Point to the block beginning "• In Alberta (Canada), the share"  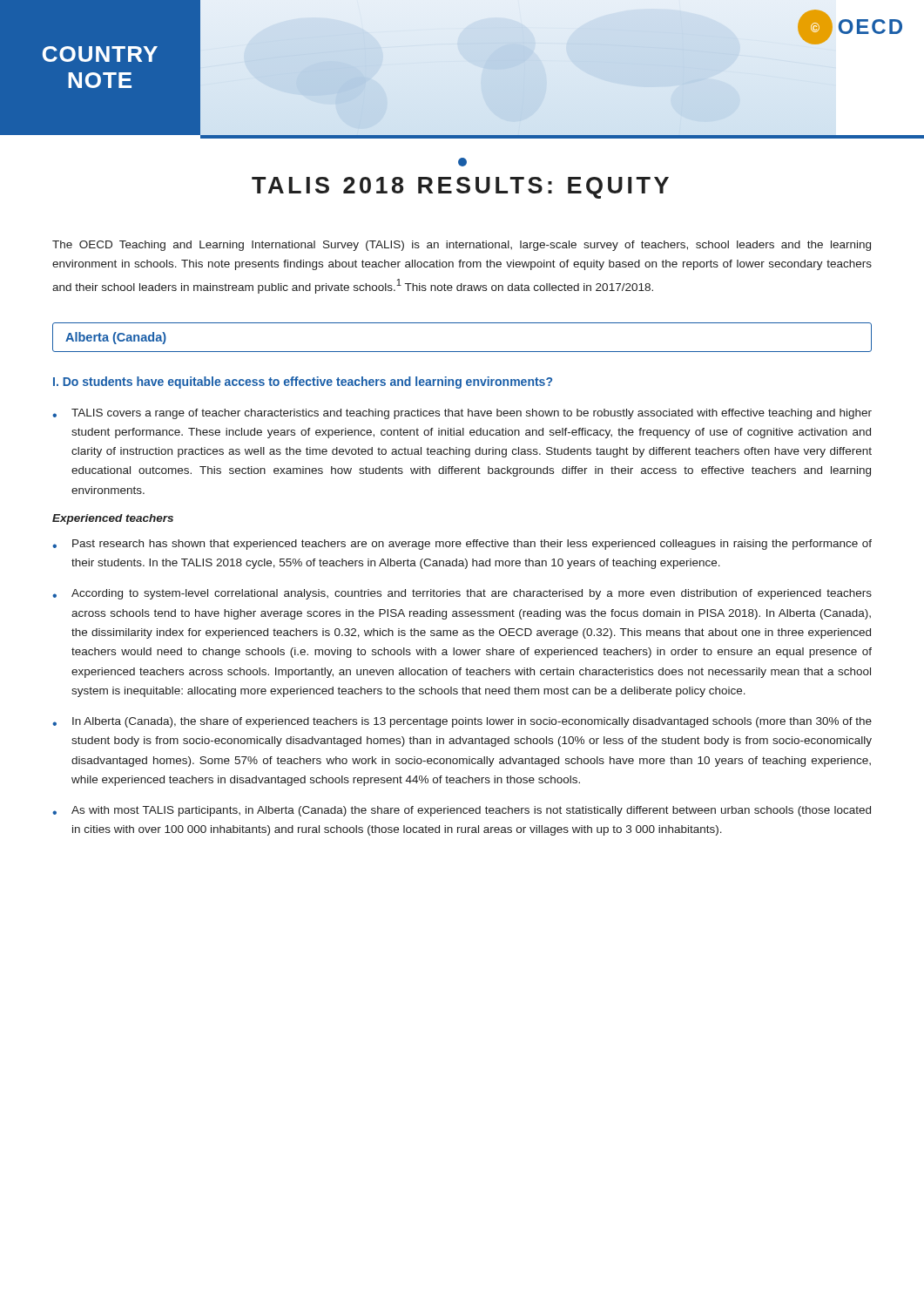(462, 751)
